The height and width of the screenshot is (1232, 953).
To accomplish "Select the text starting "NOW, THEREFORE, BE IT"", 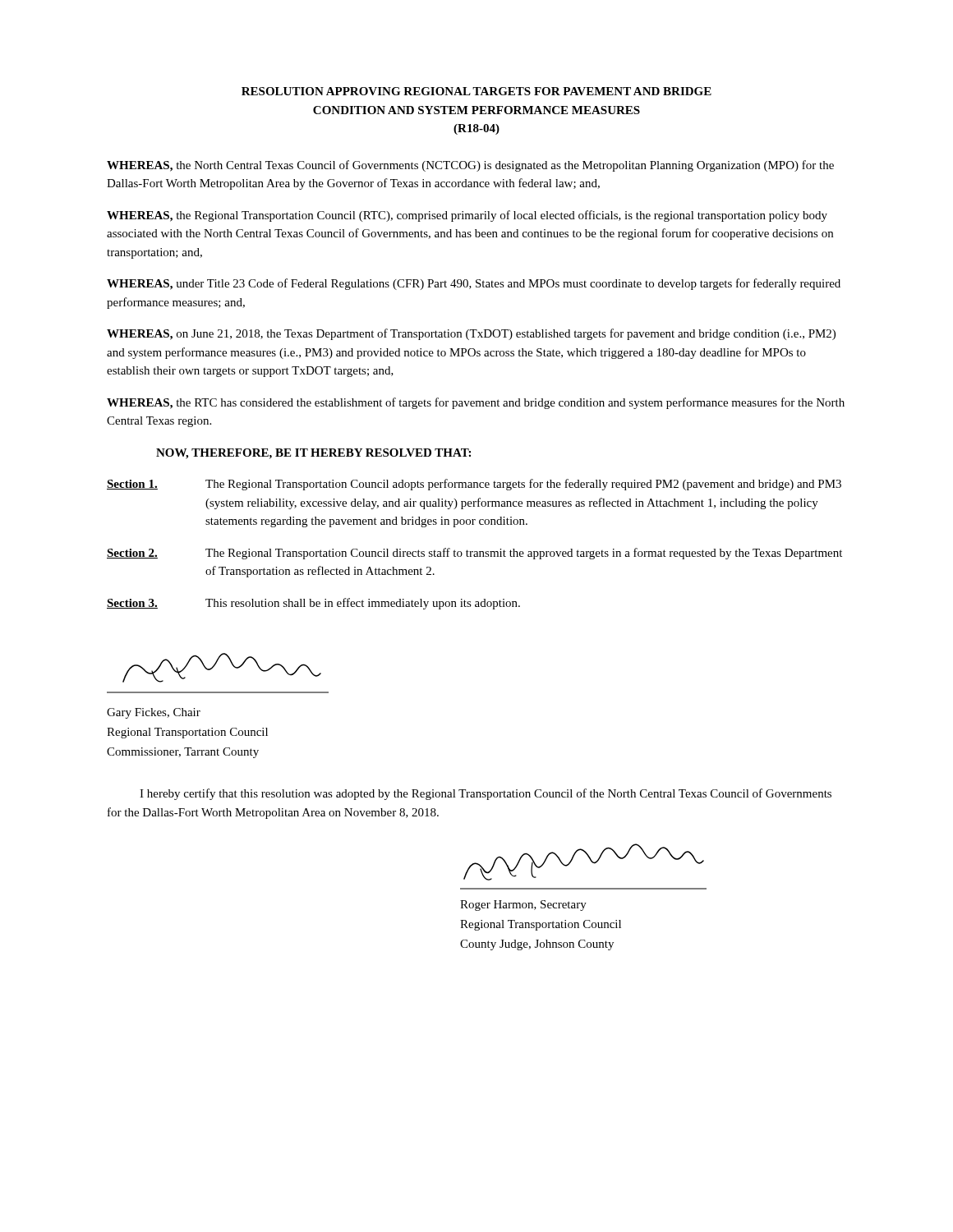I will 314,452.
